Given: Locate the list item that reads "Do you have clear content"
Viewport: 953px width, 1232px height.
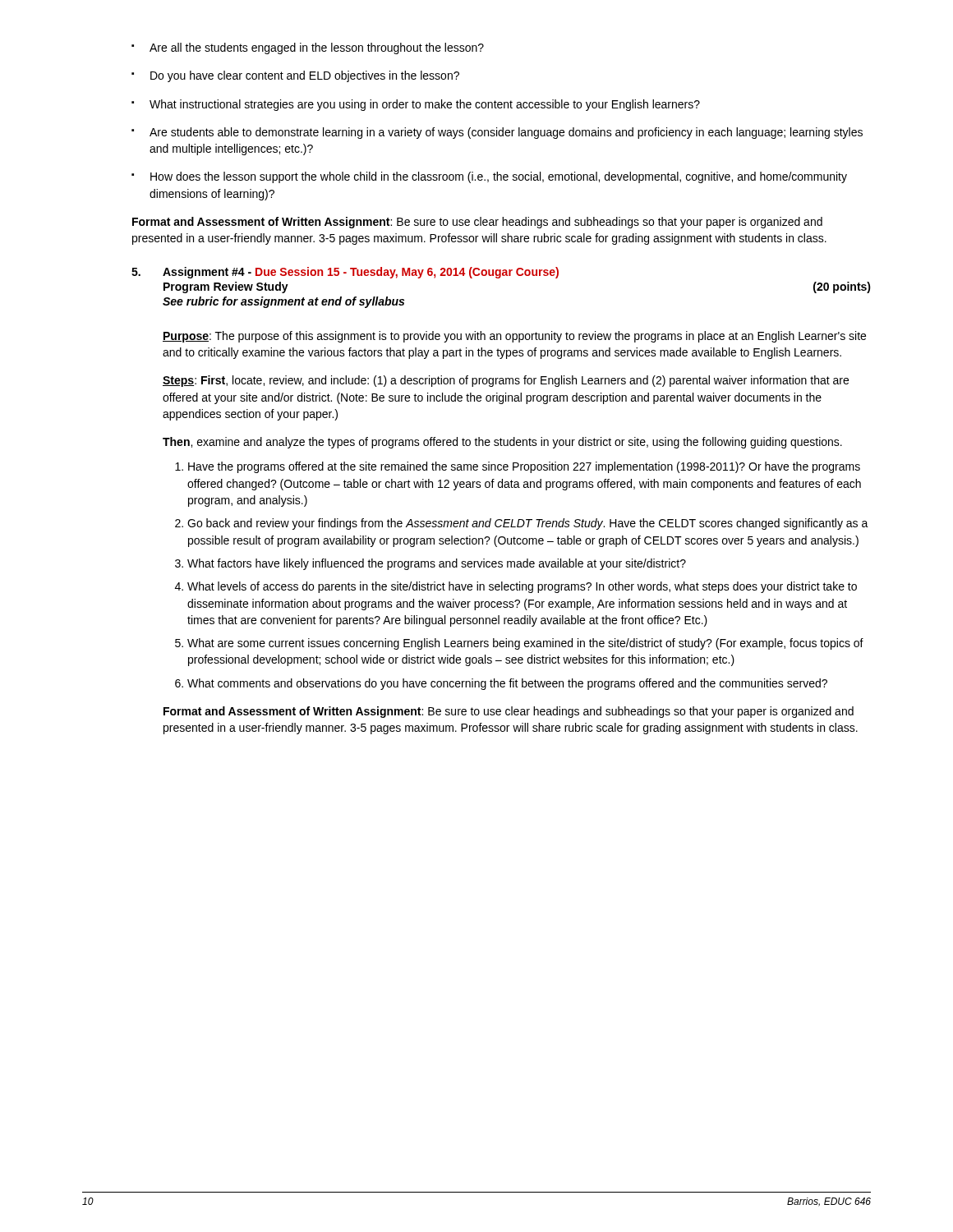Looking at the screenshot, I should click(295, 76).
